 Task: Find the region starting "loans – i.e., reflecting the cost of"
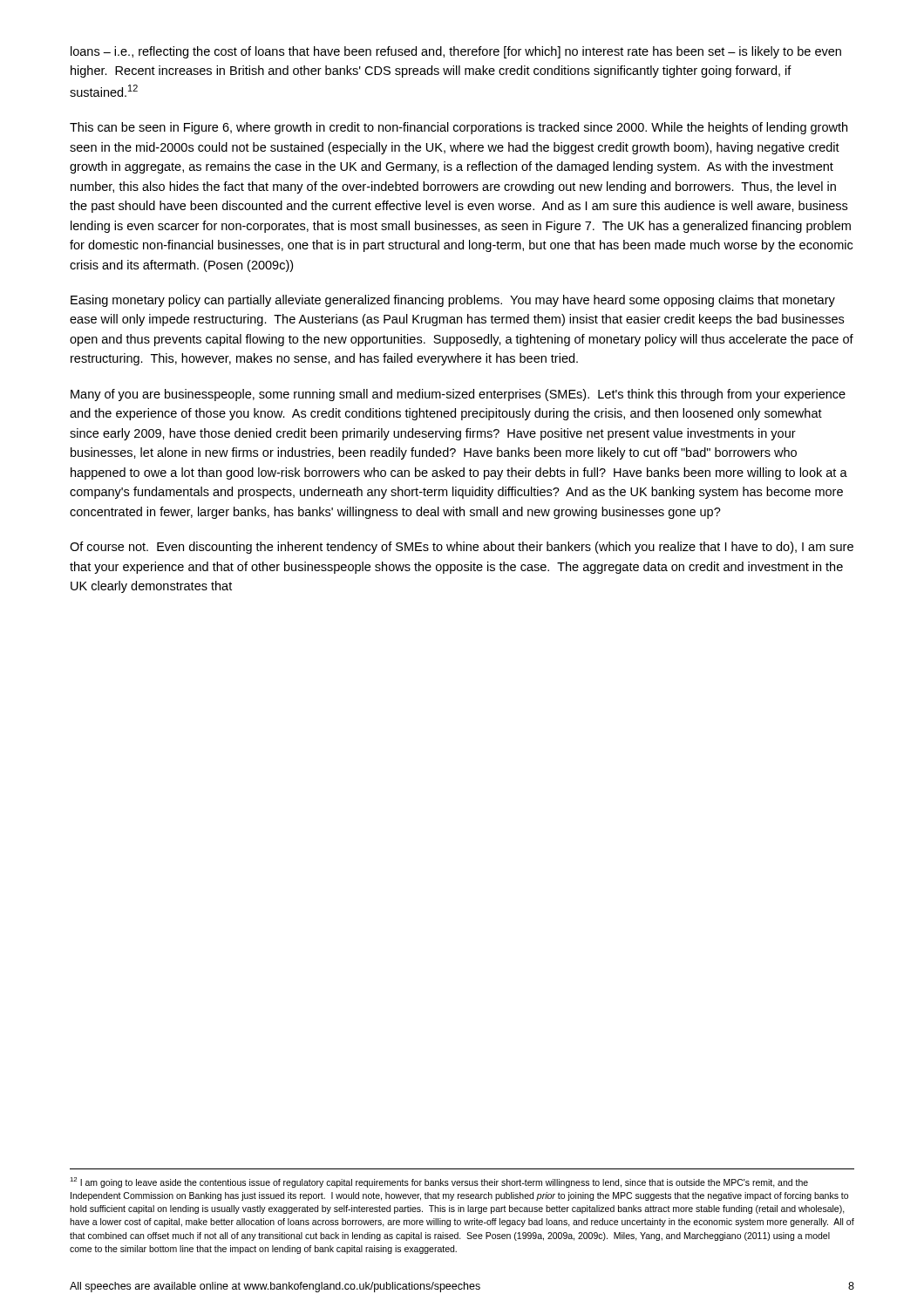coord(456,72)
